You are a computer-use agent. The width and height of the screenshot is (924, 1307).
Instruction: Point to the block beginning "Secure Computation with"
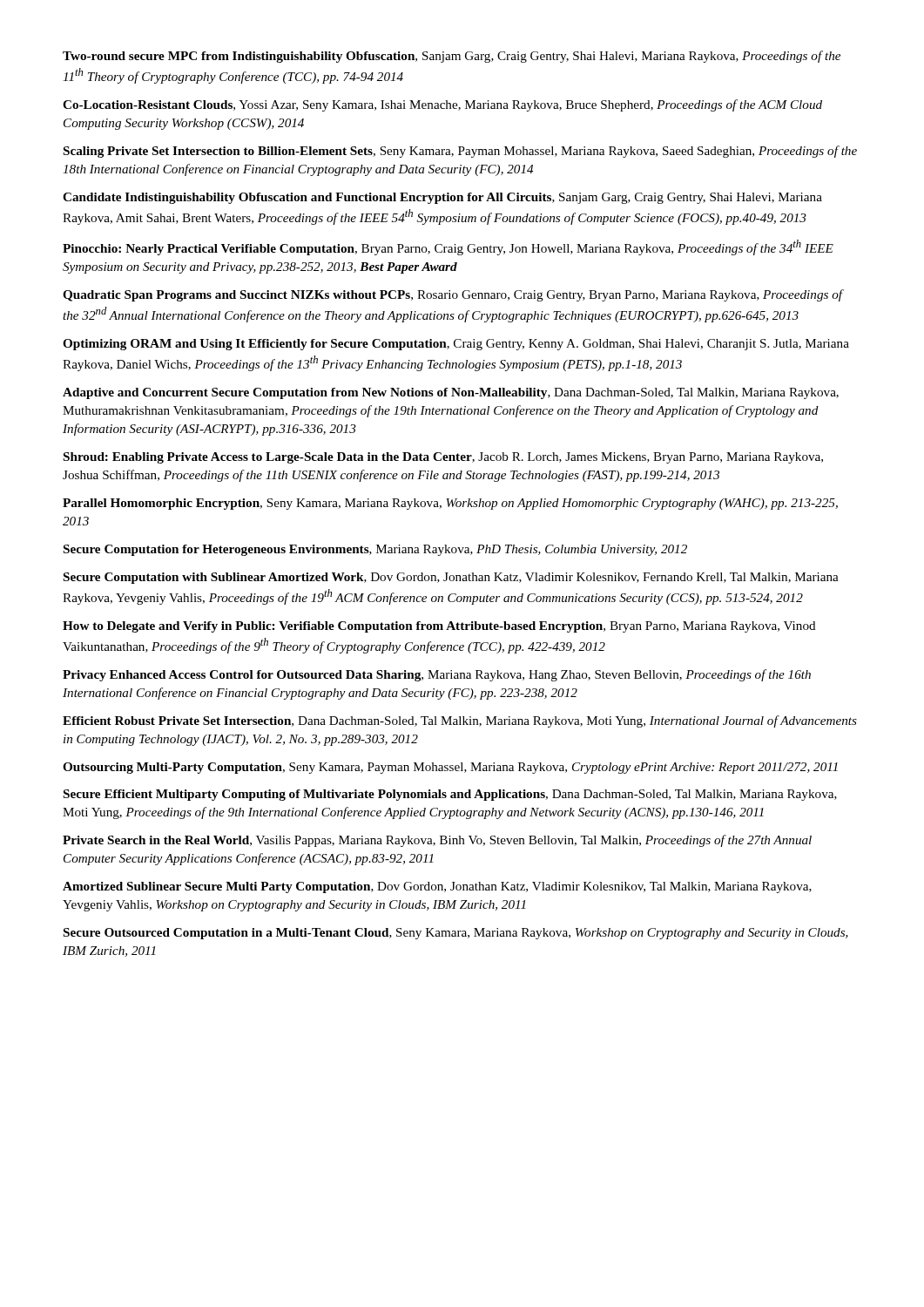462,587
